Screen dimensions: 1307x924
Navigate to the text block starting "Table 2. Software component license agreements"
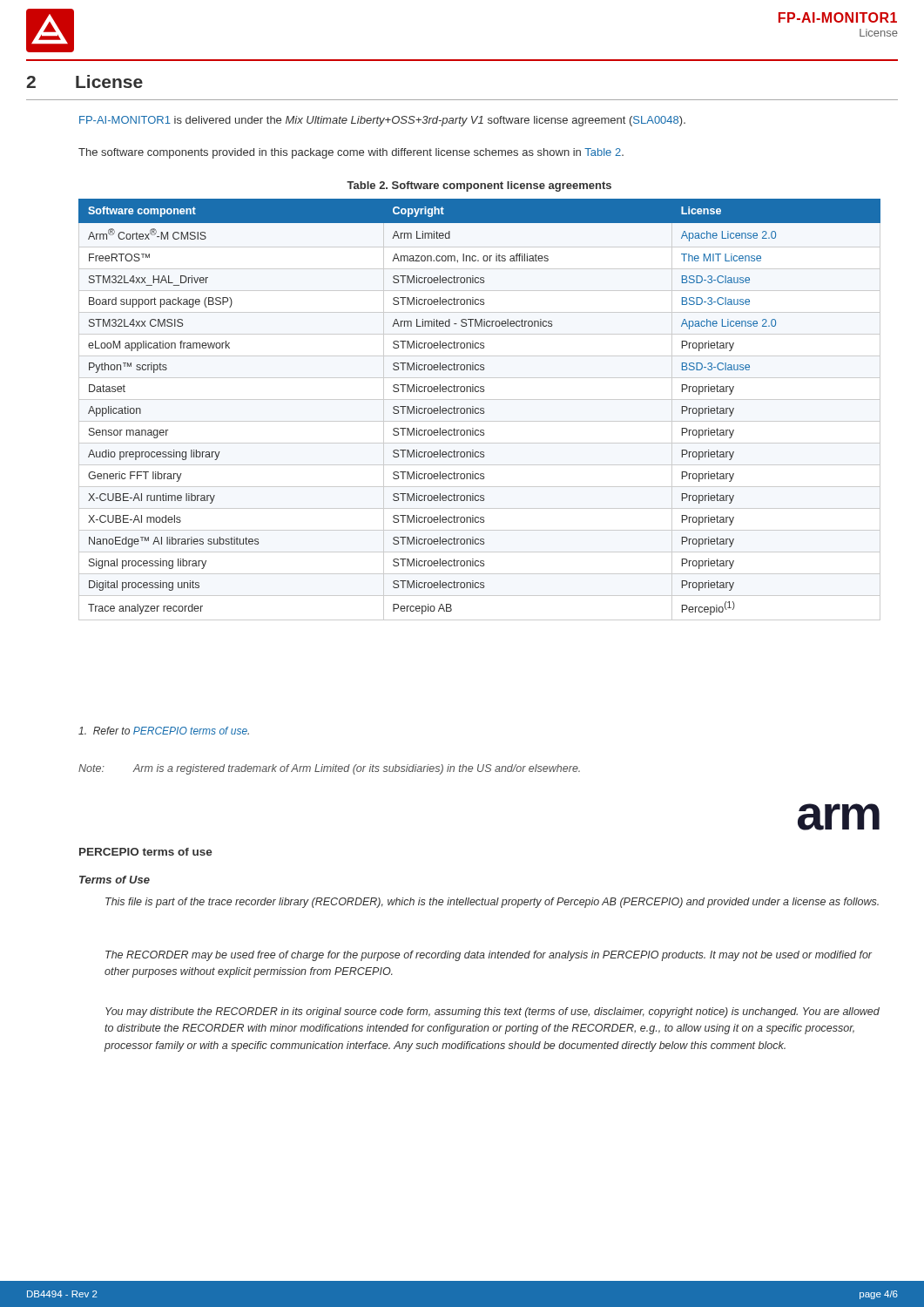(x=479, y=185)
